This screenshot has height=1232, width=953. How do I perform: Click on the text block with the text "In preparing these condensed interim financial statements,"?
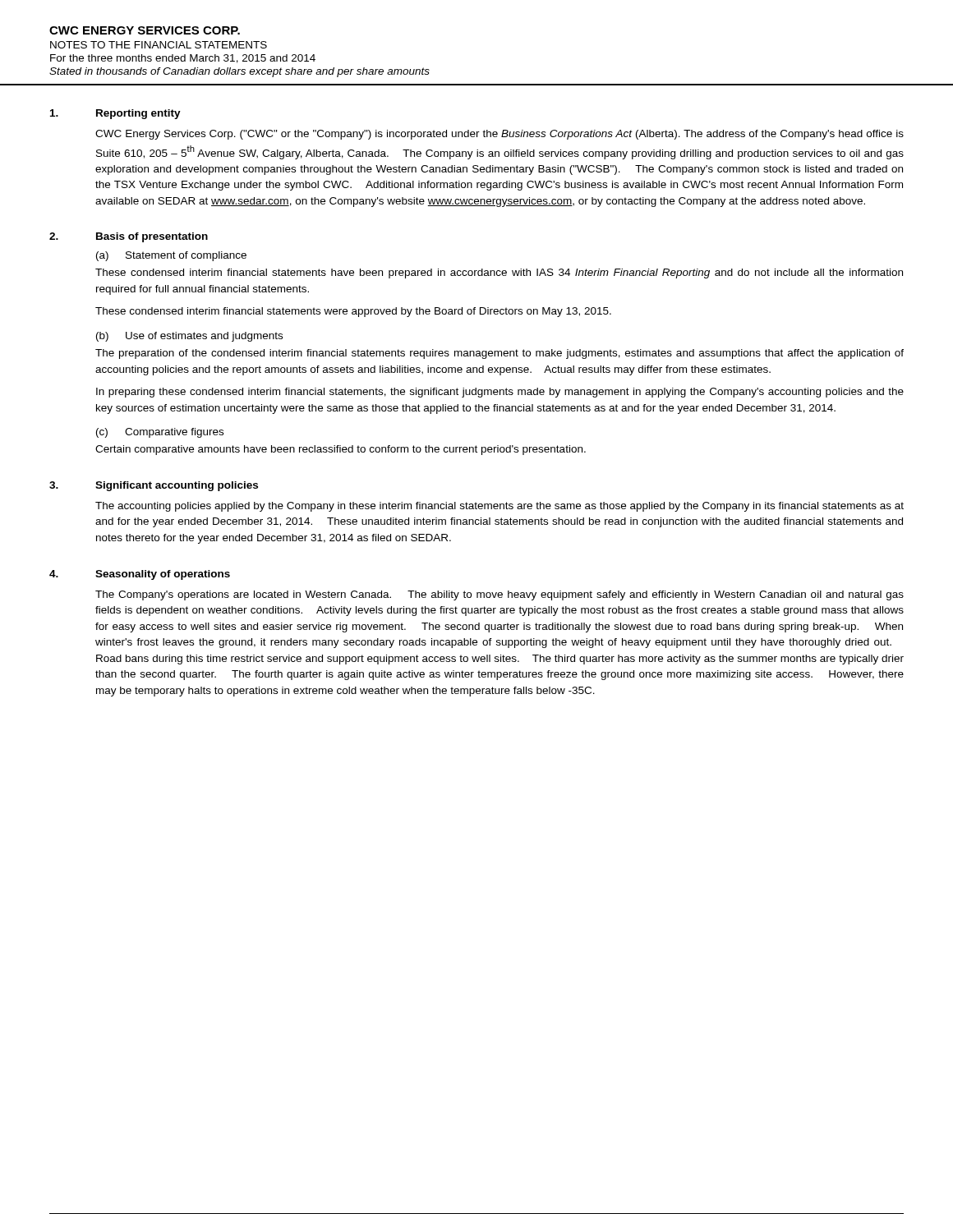click(500, 400)
